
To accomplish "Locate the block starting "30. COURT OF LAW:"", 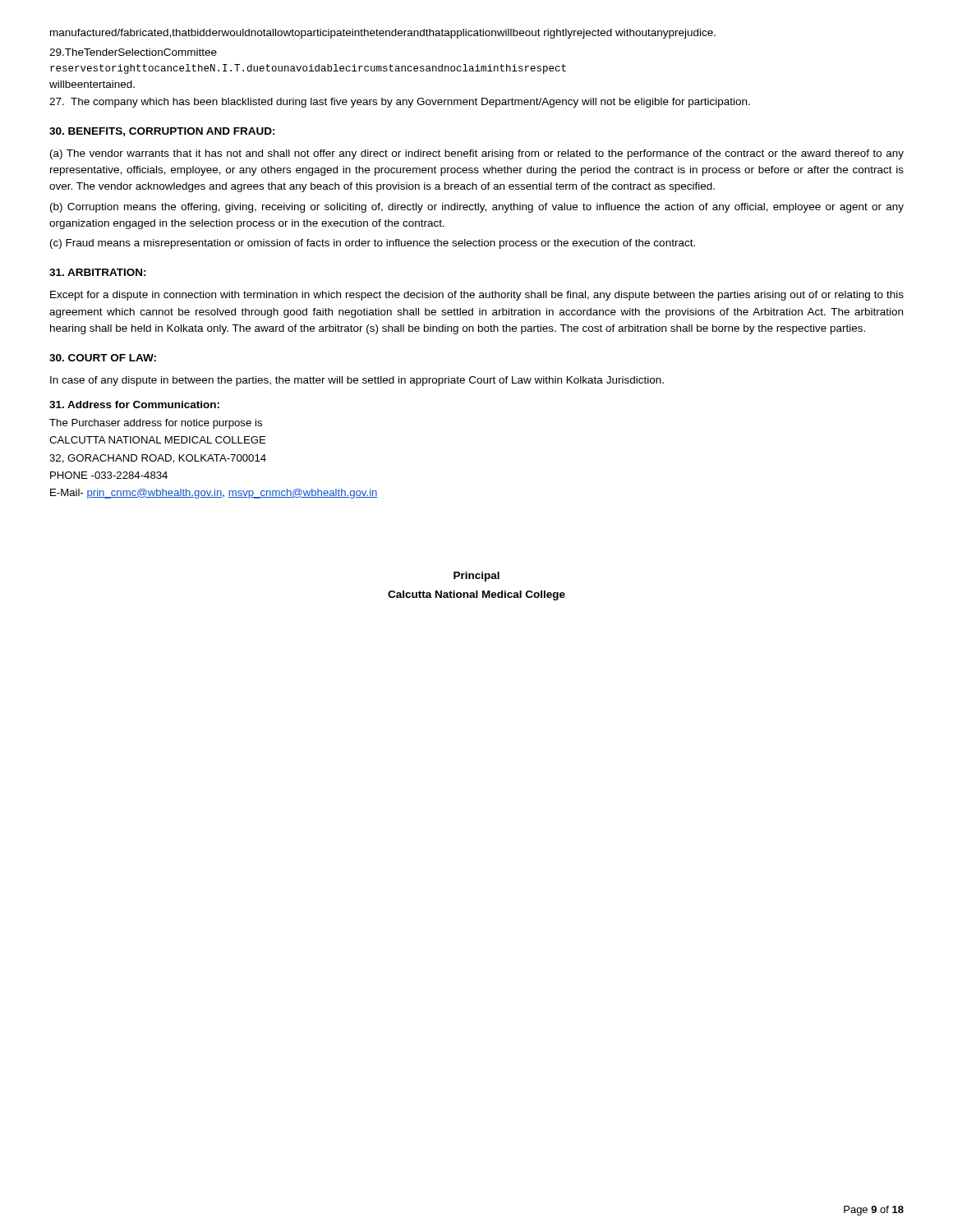I will coord(103,358).
